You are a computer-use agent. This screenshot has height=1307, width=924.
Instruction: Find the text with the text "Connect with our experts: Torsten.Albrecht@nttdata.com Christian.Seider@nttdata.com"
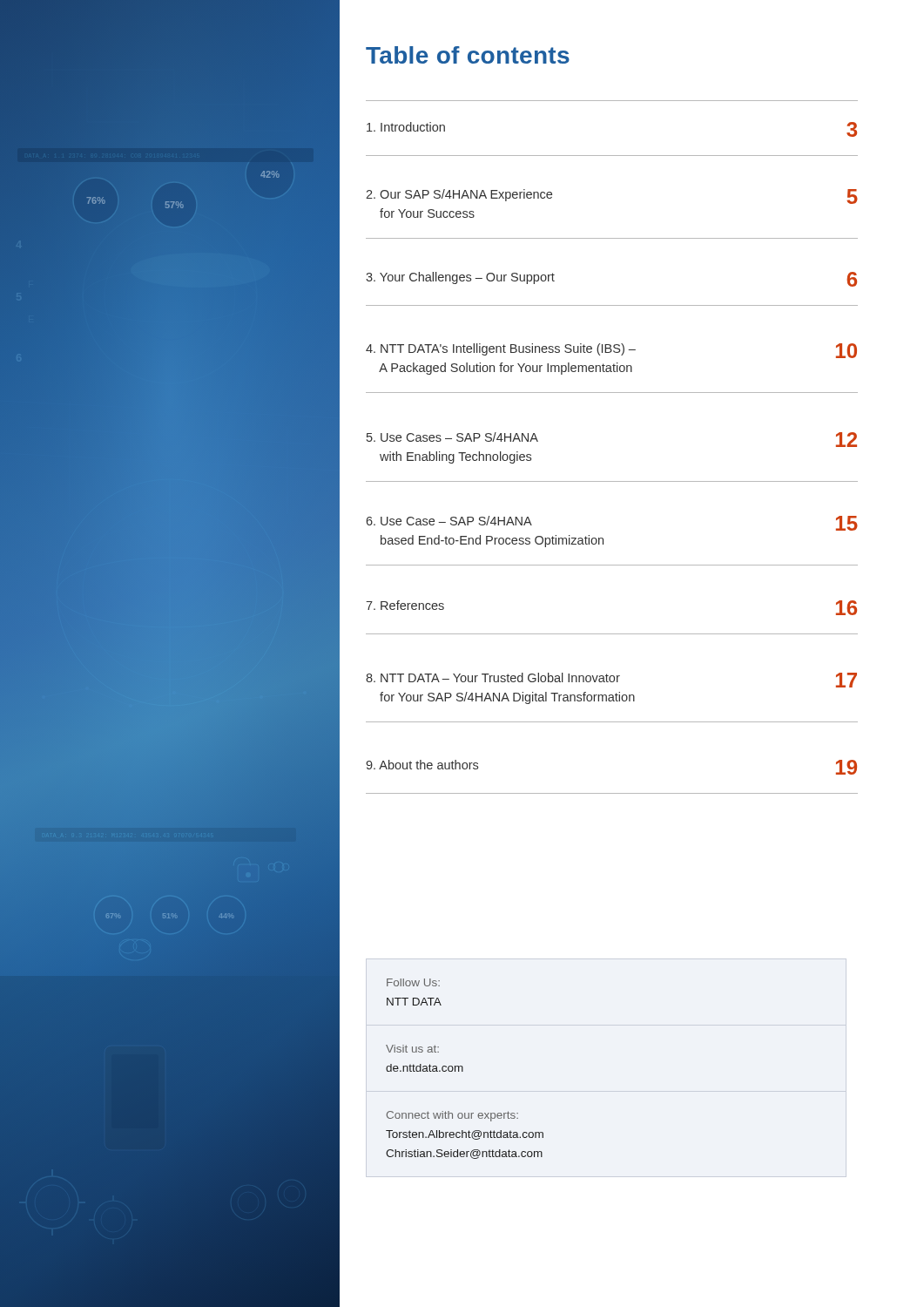click(x=452, y=1116)
